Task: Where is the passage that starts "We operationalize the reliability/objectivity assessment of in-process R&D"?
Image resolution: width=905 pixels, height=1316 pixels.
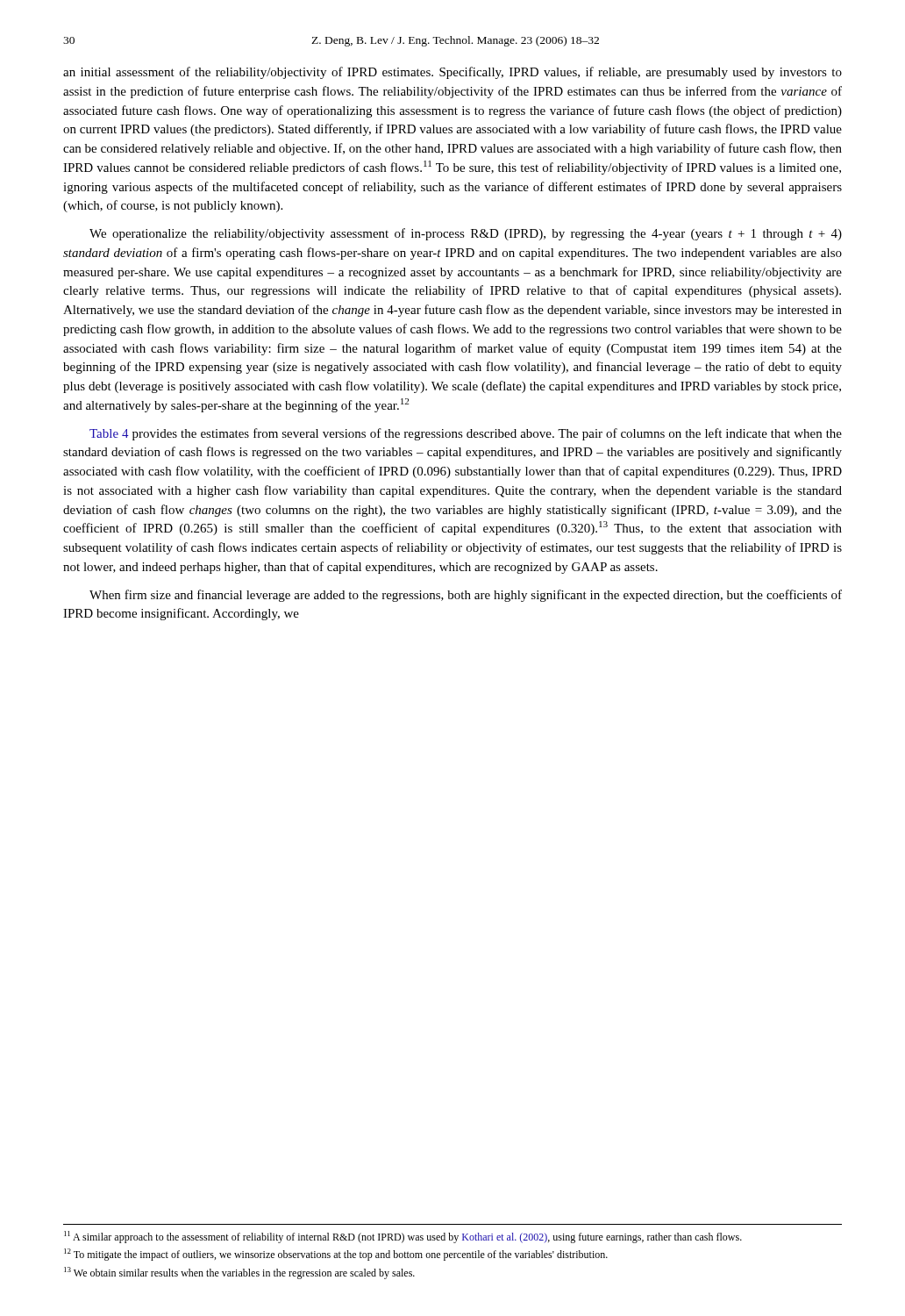Action: tap(452, 320)
